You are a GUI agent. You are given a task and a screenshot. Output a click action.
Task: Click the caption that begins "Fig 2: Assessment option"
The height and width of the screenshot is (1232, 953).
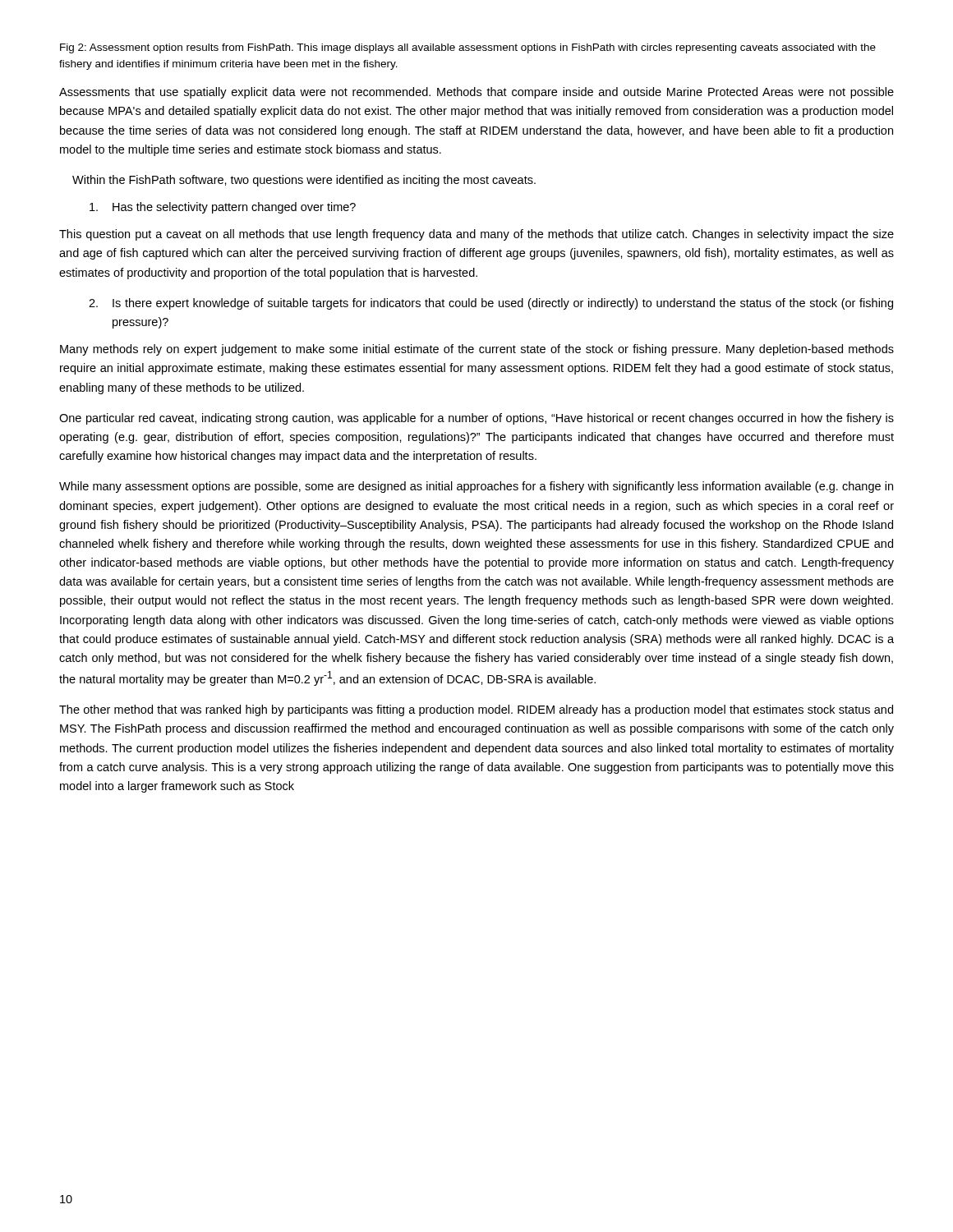pos(467,55)
